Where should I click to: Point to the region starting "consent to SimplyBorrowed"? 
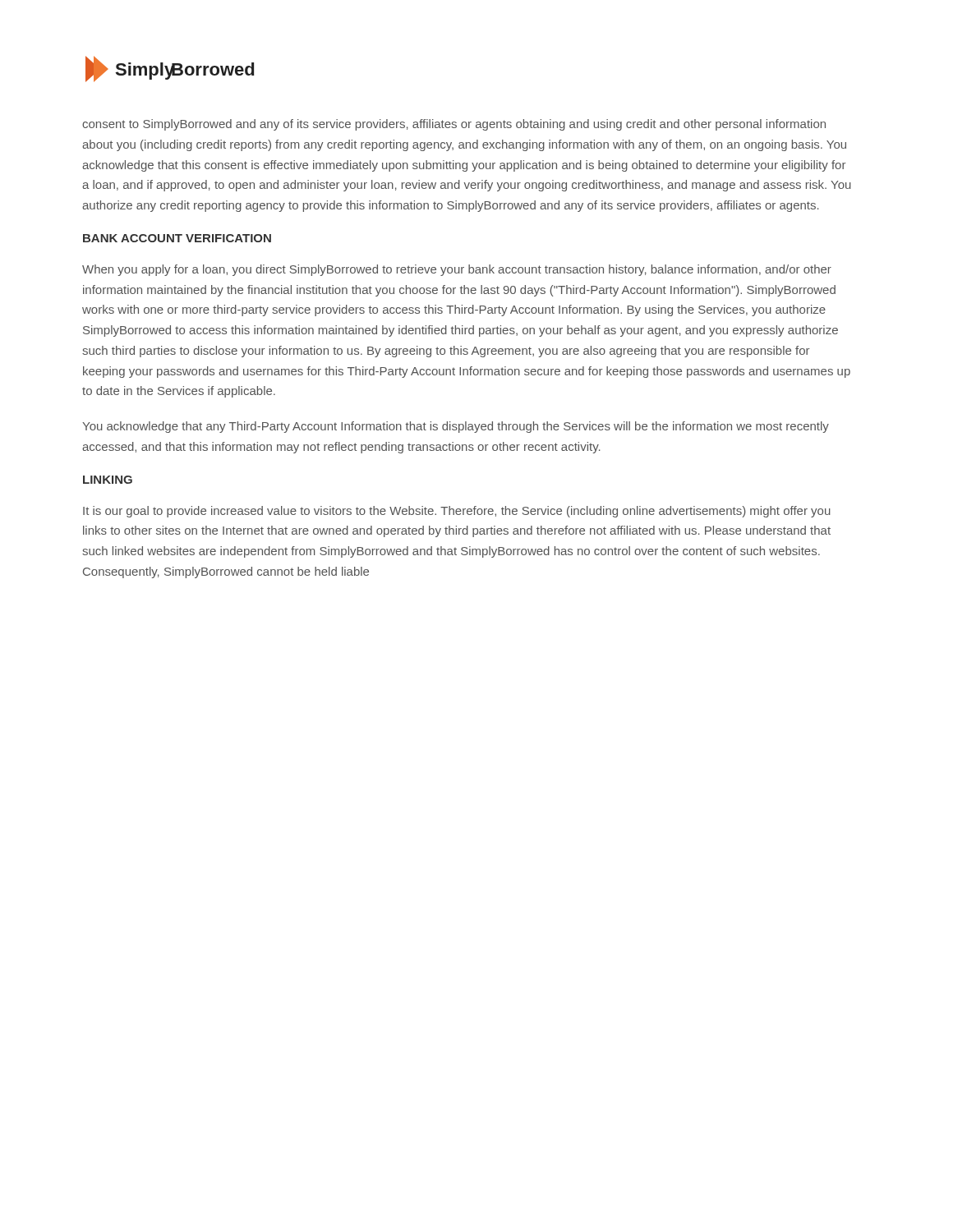point(468,165)
